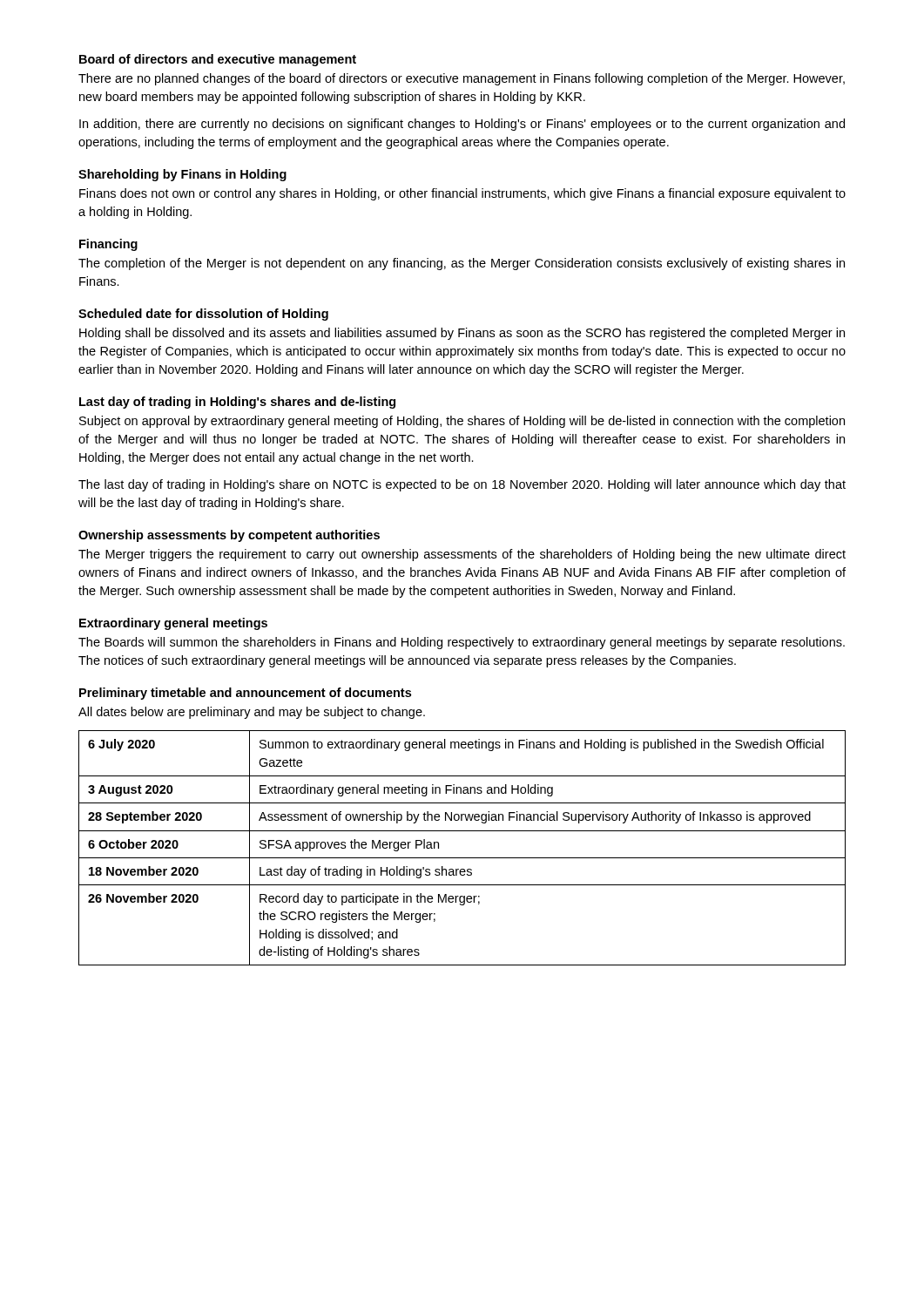Select the text block with the text "Holding shall be dissolved"
Image resolution: width=924 pixels, height=1307 pixels.
click(462, 351)
